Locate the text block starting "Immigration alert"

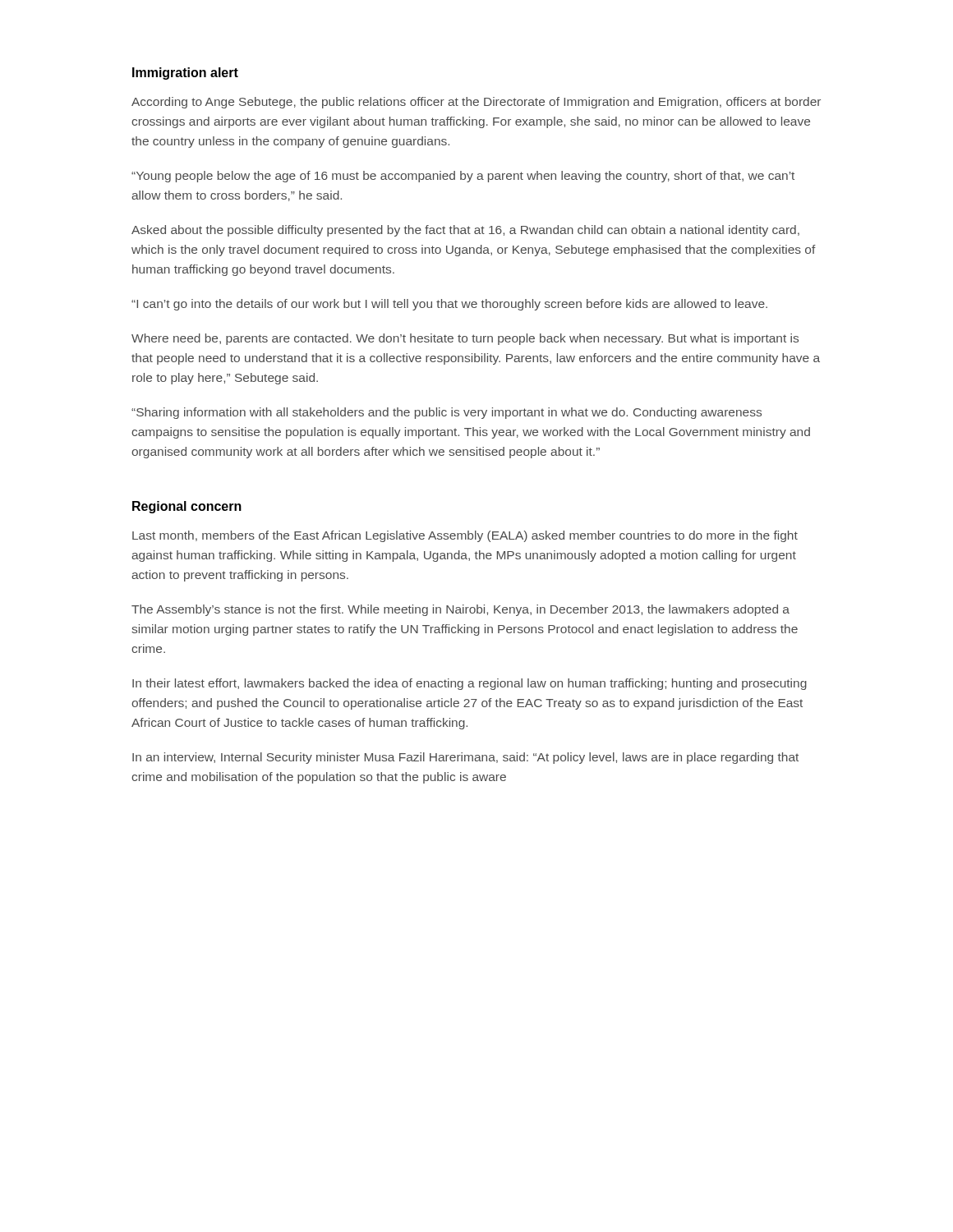(185, 73)
